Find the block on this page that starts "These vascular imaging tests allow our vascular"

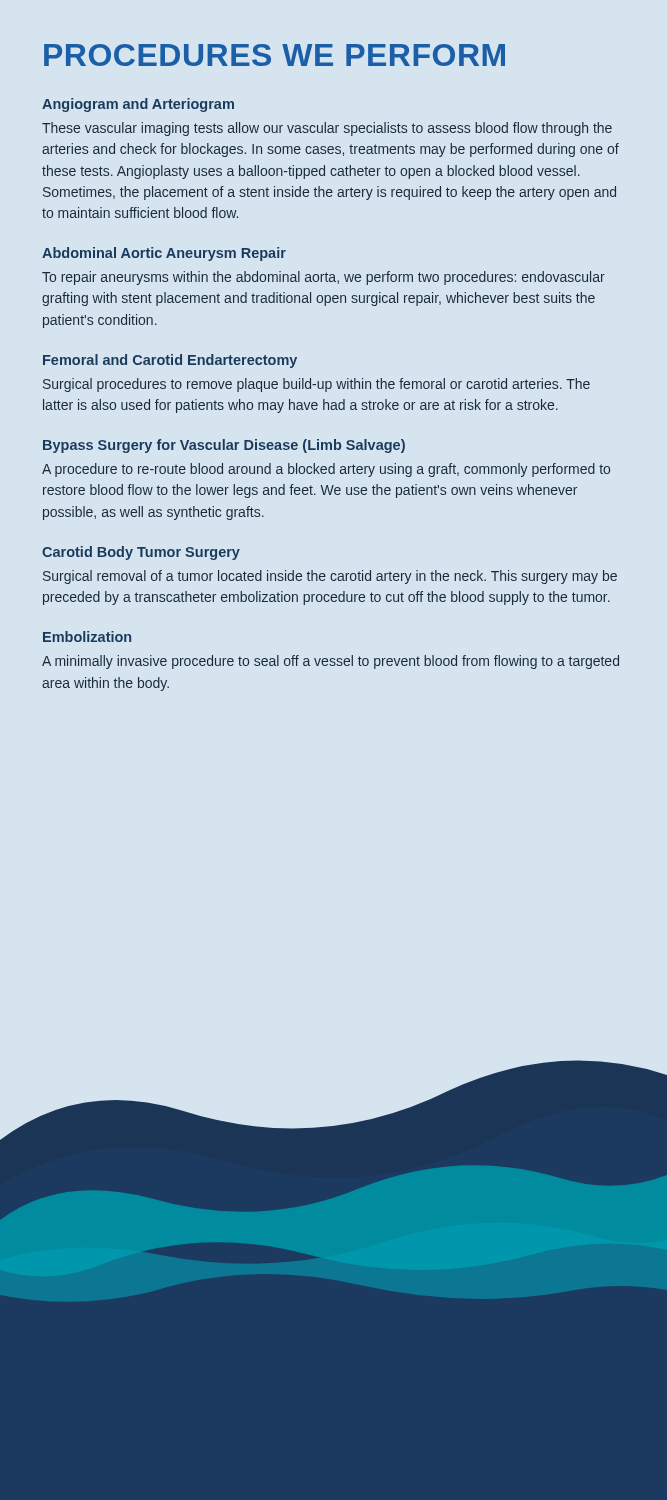(334, 171)
